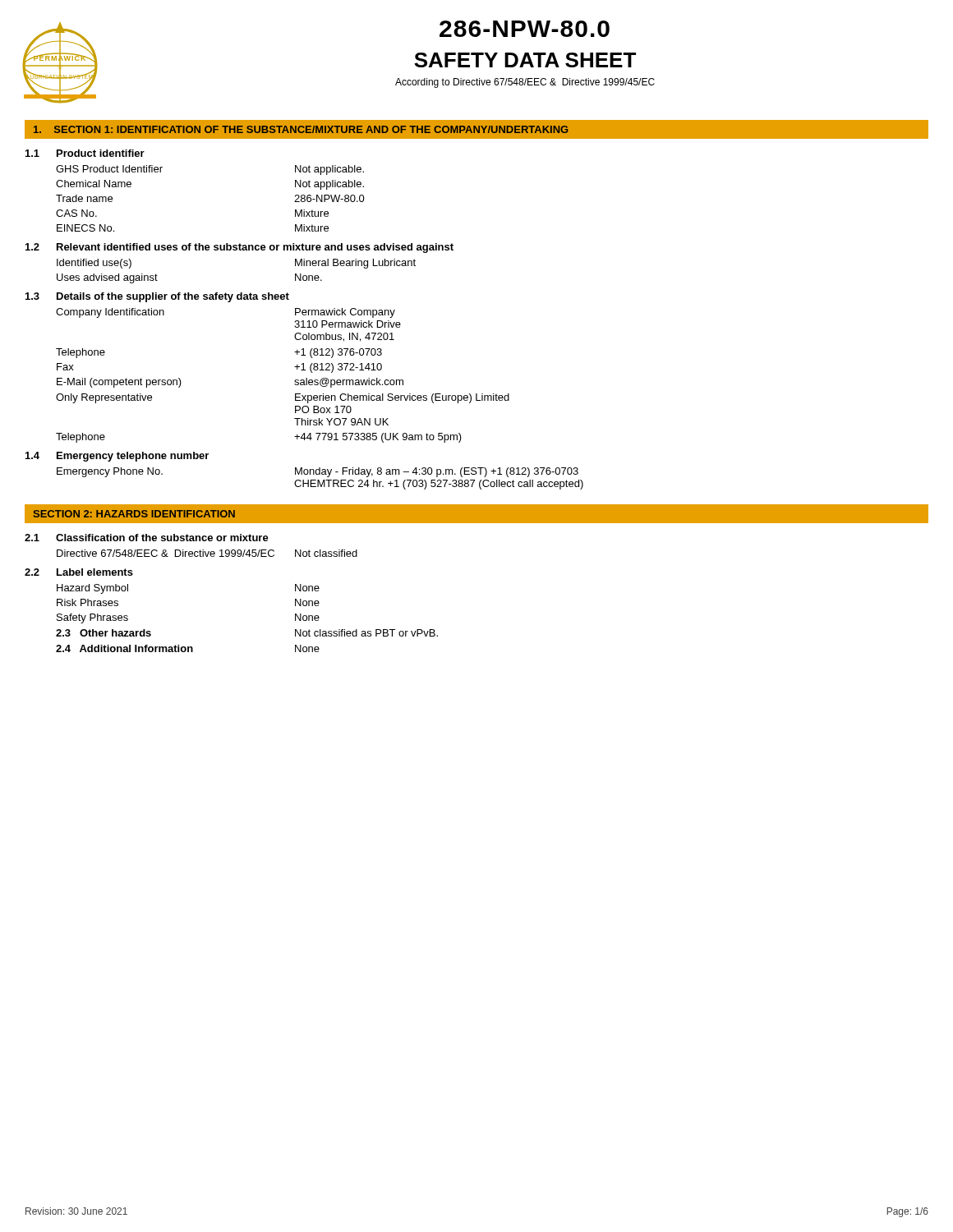Find the text block that says "According to Directive 67/548/EEC &"
The width and height of the screenshot is (953, 1232).
[525, 82]
